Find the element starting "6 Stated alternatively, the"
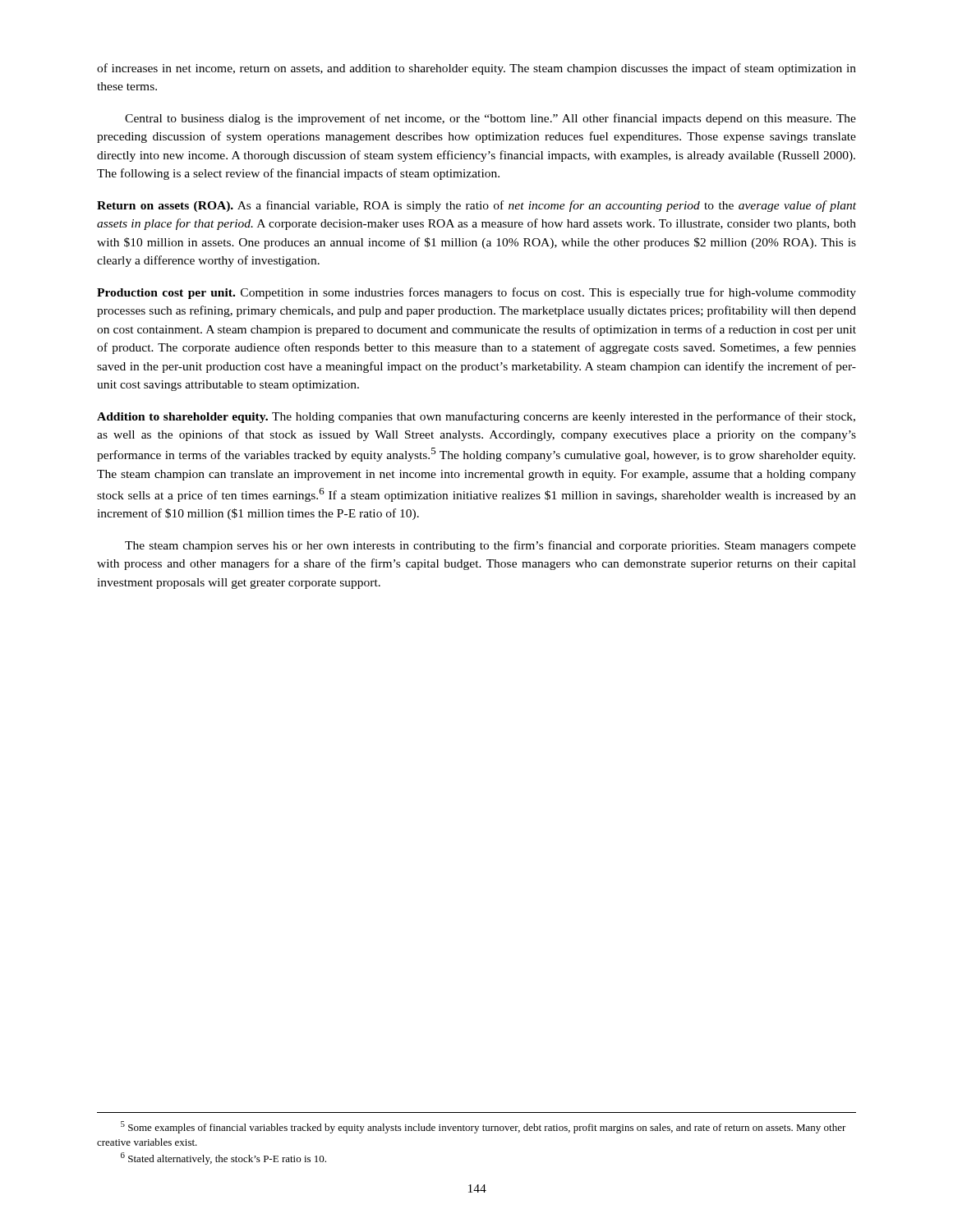The height and width of the screenshot is (1232, 953). pos(223,1158)
